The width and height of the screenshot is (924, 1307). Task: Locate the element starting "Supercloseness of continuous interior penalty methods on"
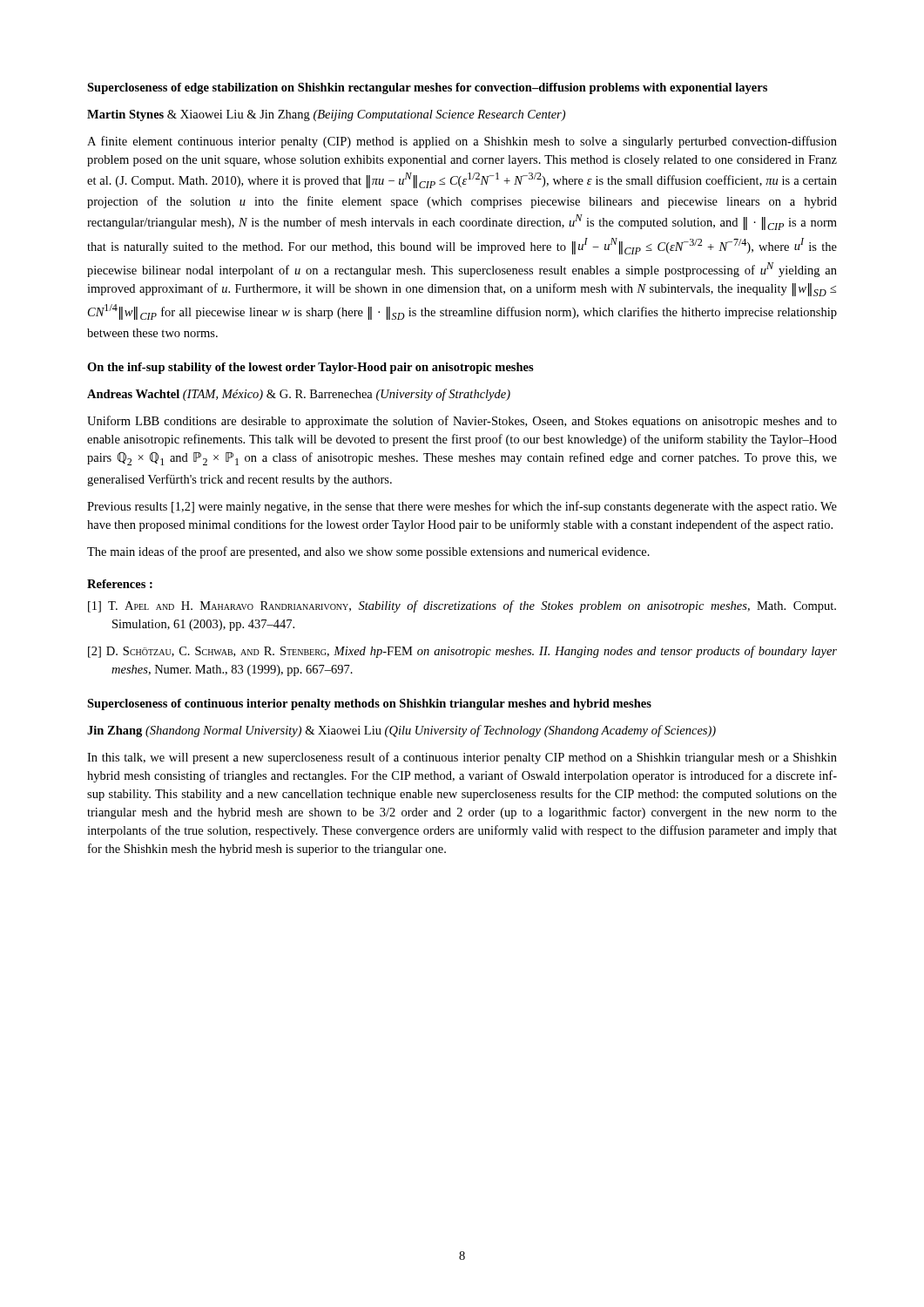click(369, 703)
